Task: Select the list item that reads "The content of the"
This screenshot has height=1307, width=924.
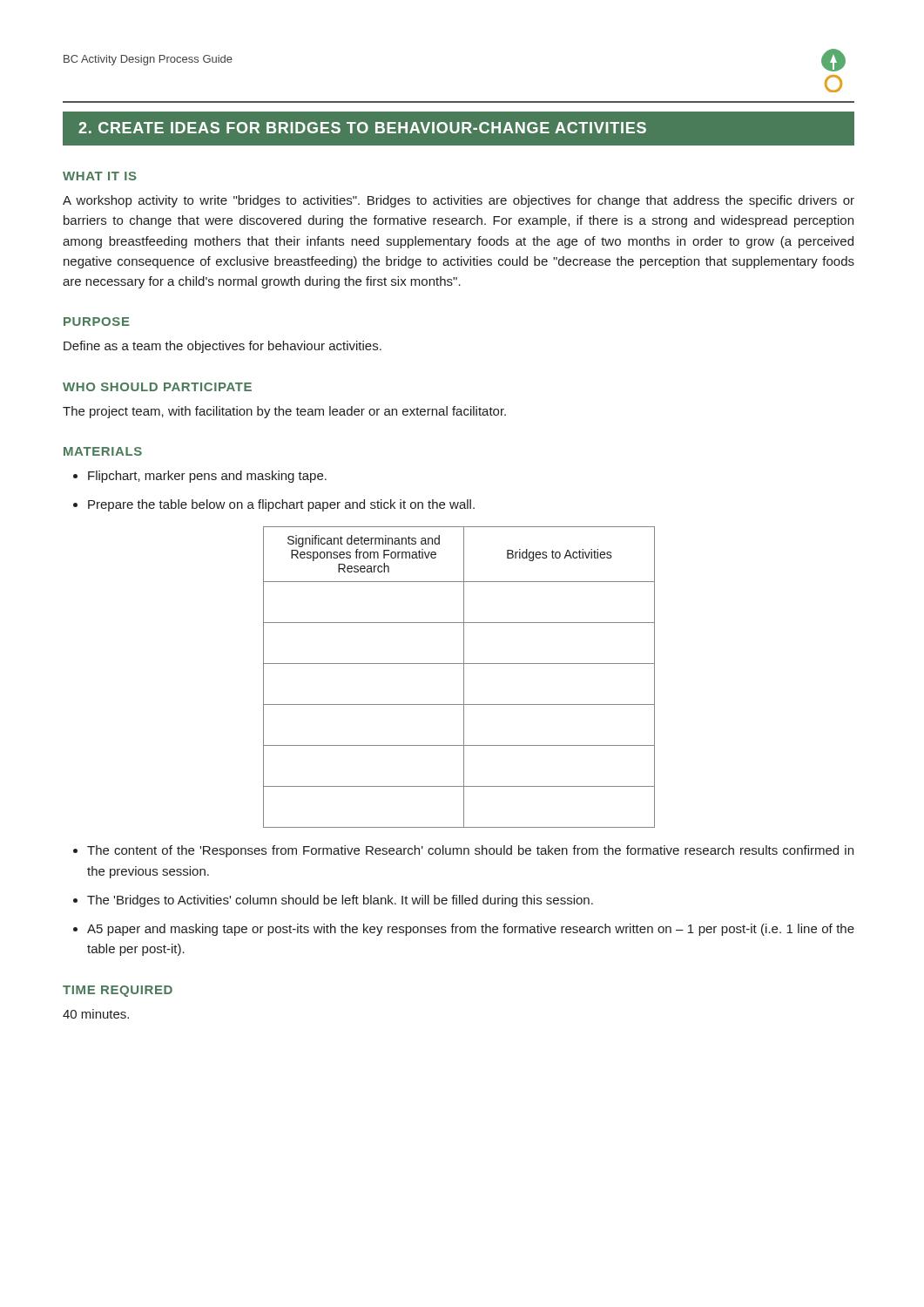Action: coord(471,860)
